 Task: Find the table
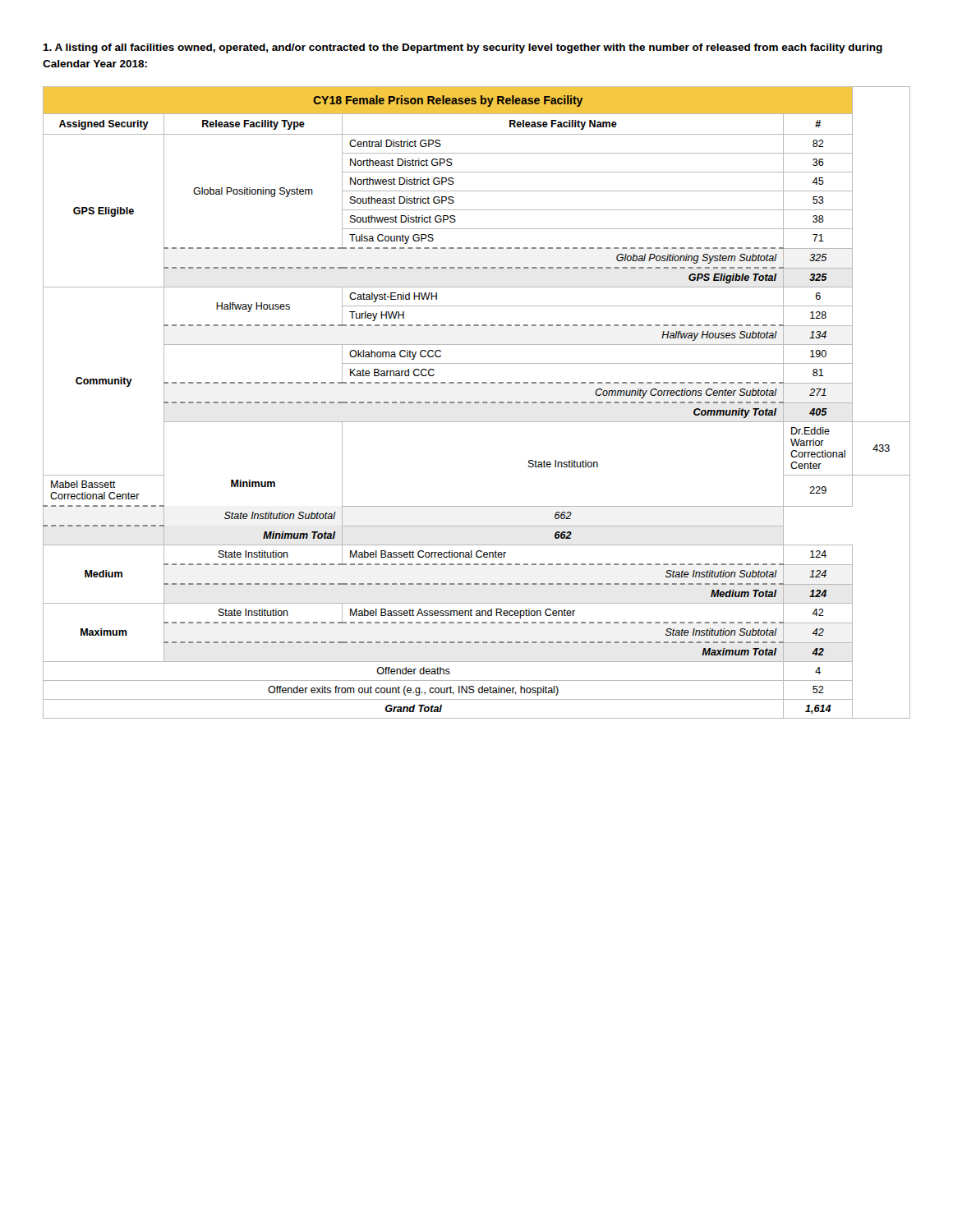pos(476,403)
